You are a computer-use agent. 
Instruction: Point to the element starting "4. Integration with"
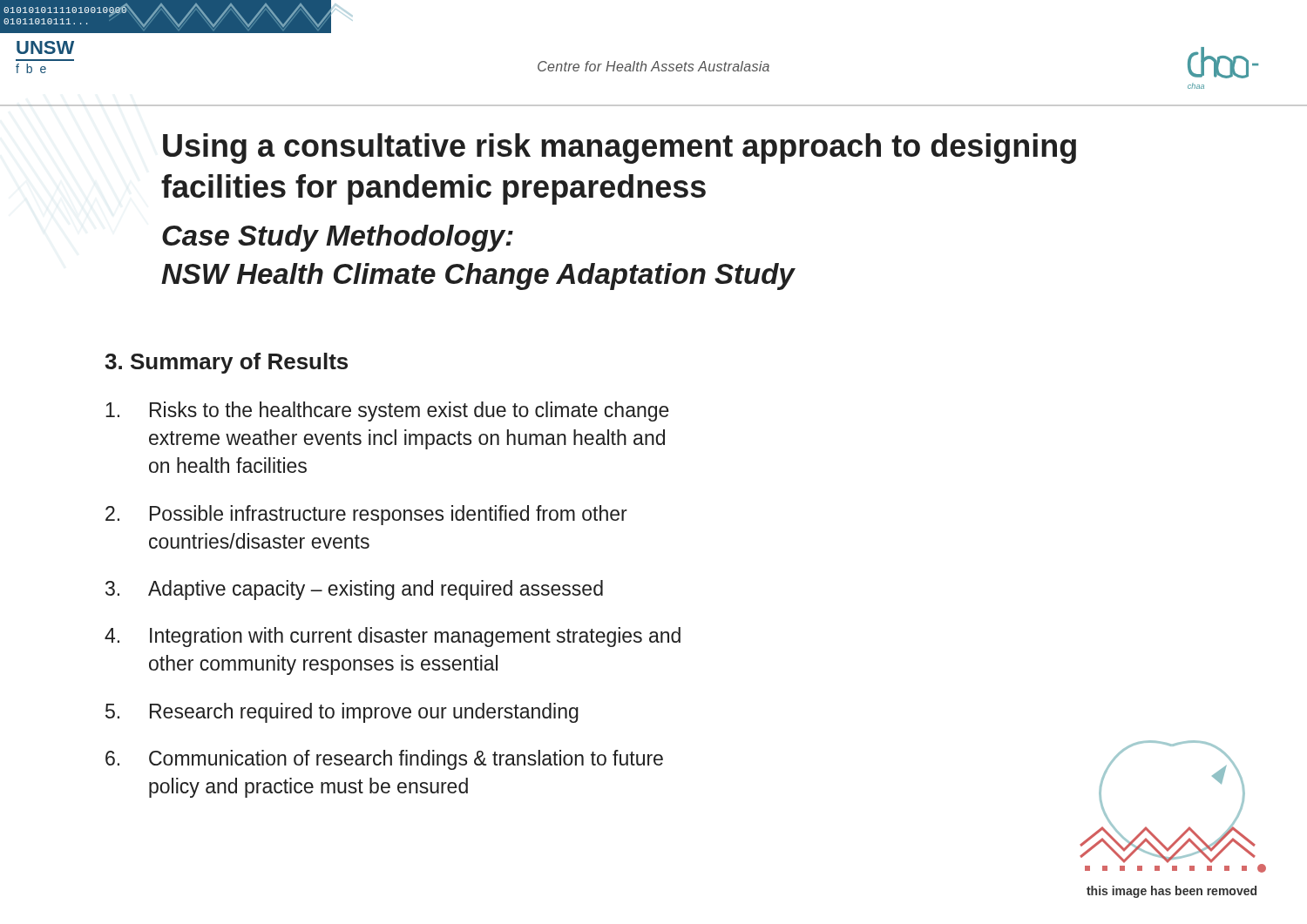tap(680, 650)
